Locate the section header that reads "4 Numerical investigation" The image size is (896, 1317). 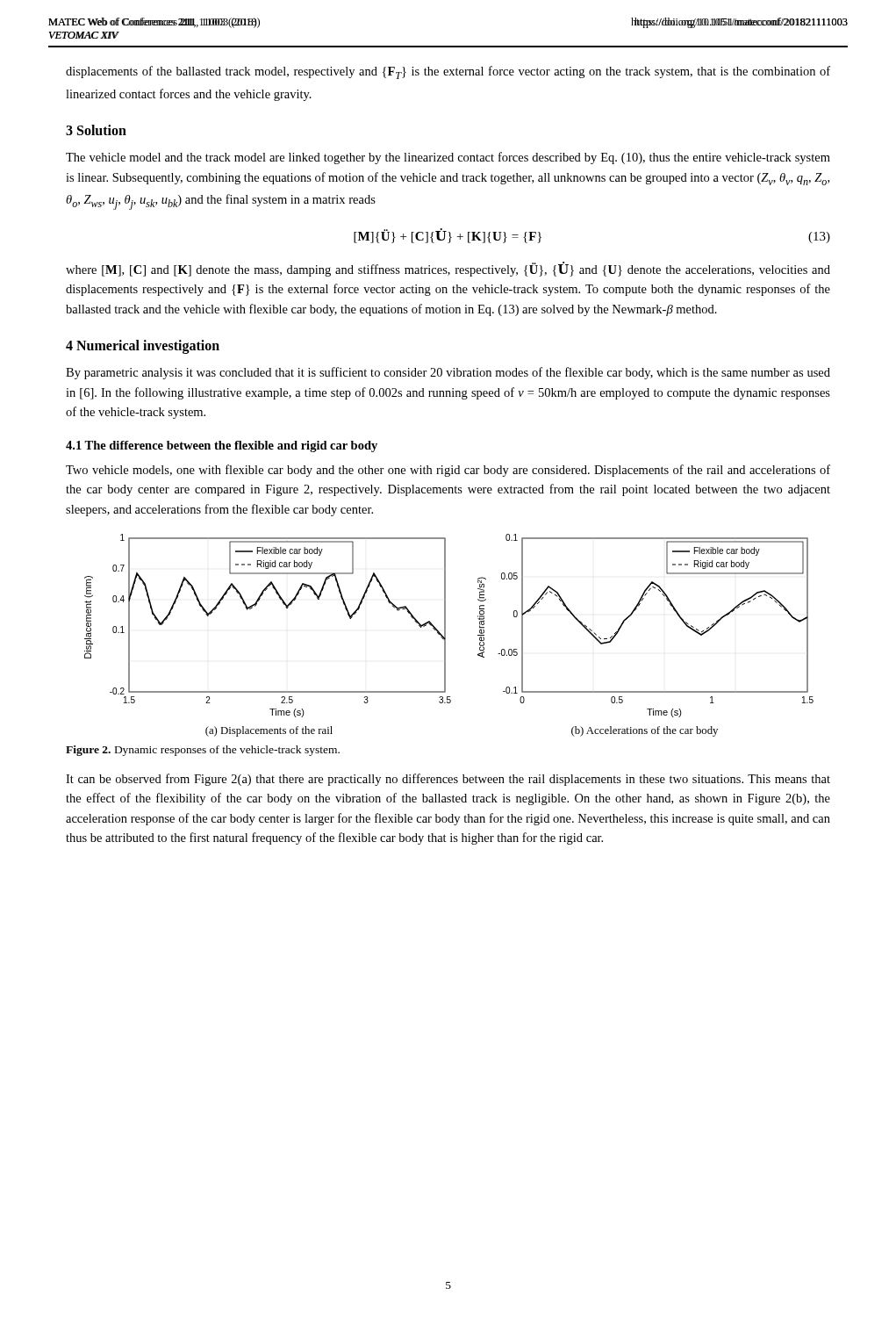[x=143, y=346]
